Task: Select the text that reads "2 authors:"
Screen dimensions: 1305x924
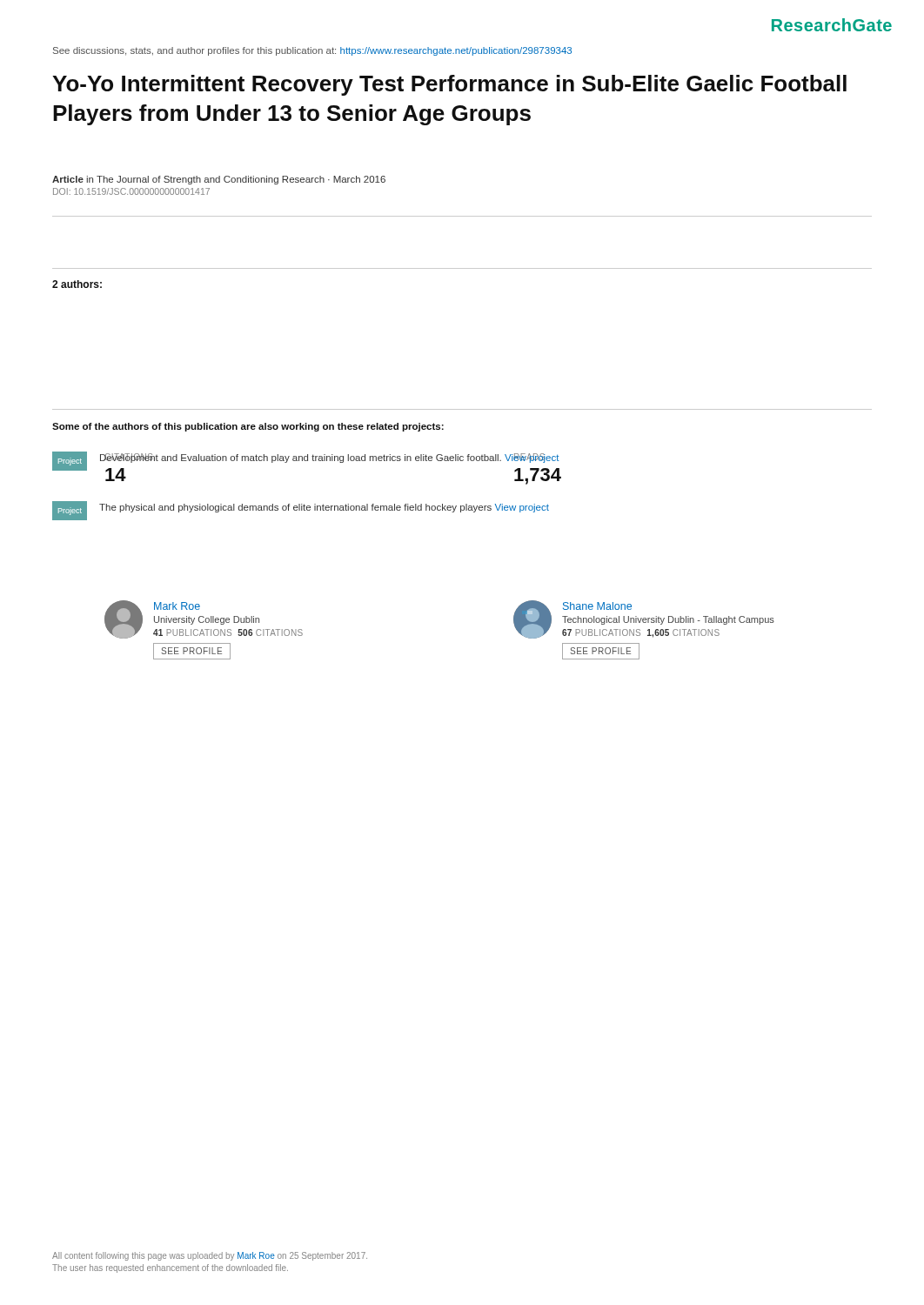Action: pos(77,284)
